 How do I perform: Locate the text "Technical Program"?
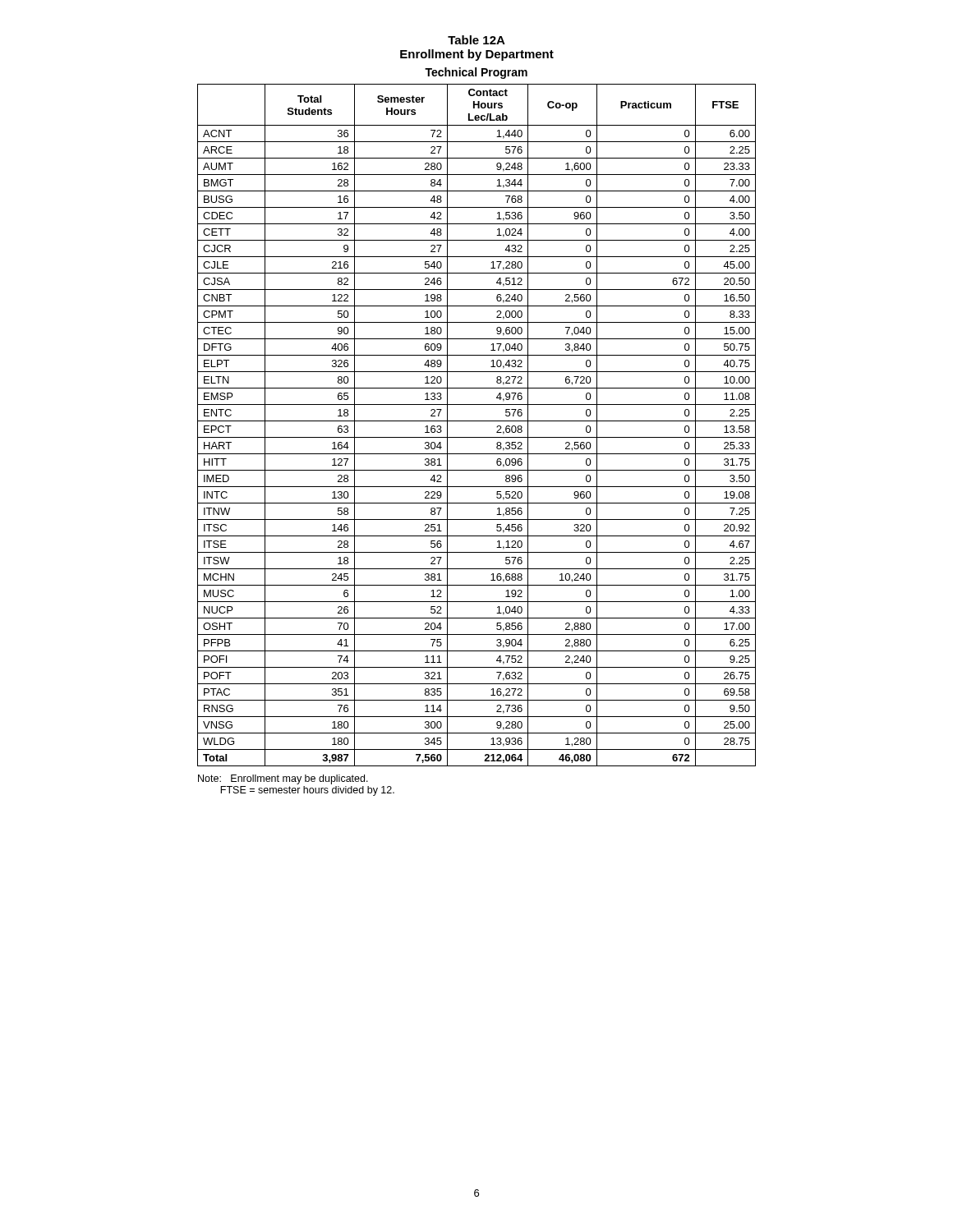tap(476, 72)
